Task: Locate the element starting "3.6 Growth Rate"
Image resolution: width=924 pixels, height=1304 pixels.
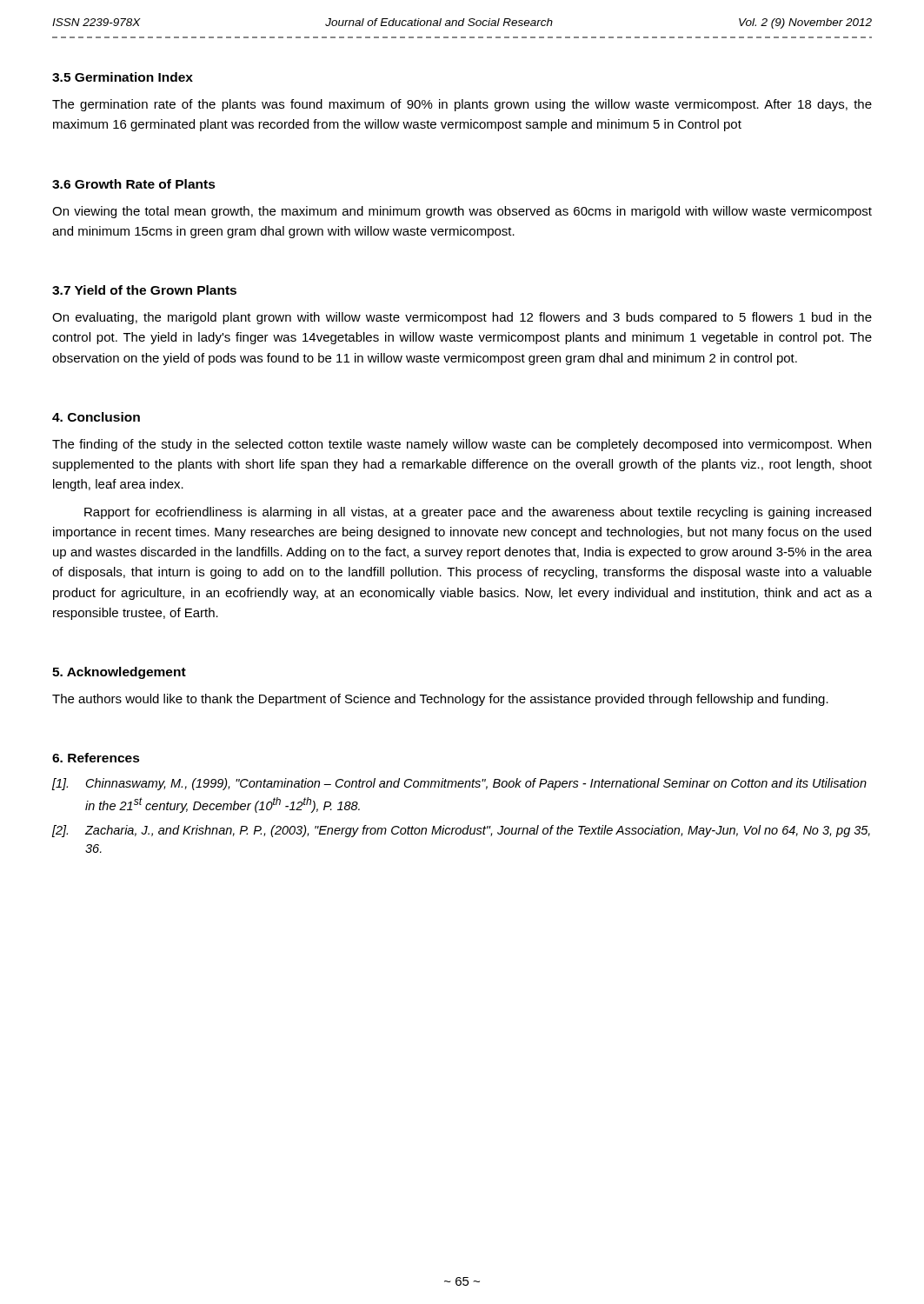Action: (134, 183)
